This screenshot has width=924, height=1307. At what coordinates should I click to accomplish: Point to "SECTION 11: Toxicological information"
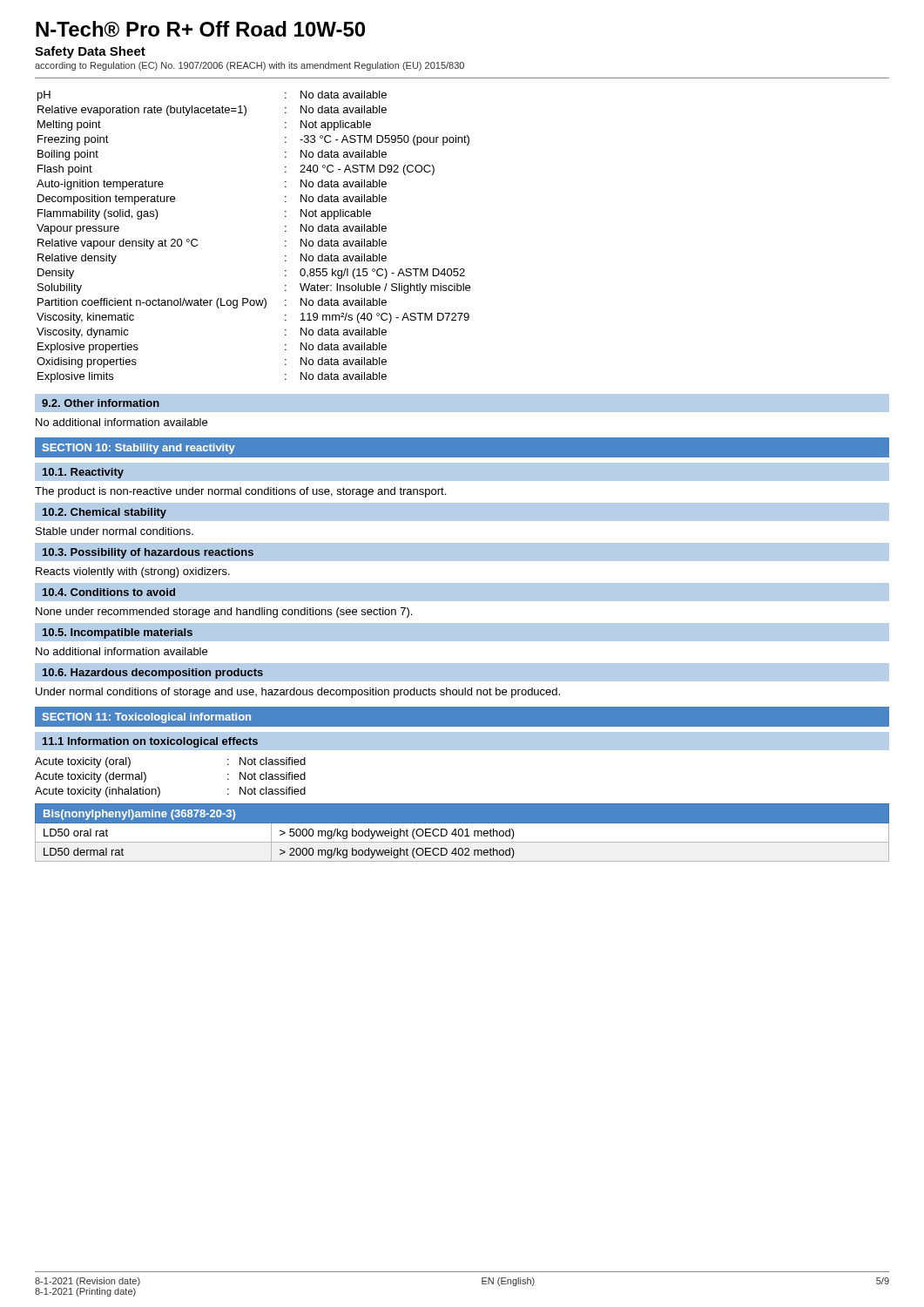[x=462, y=717]
